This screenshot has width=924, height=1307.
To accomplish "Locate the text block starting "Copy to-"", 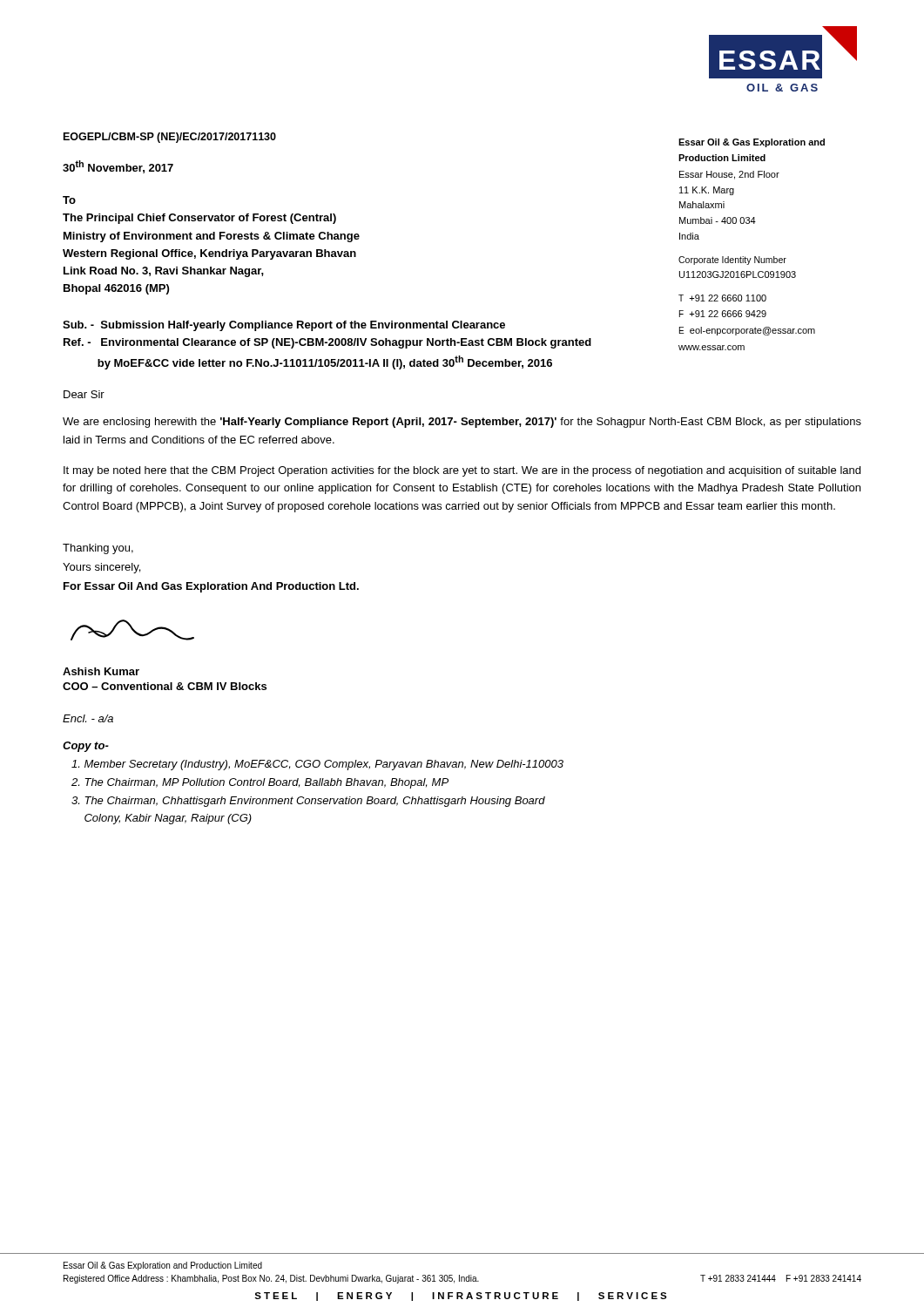I will tap(86, 746).
